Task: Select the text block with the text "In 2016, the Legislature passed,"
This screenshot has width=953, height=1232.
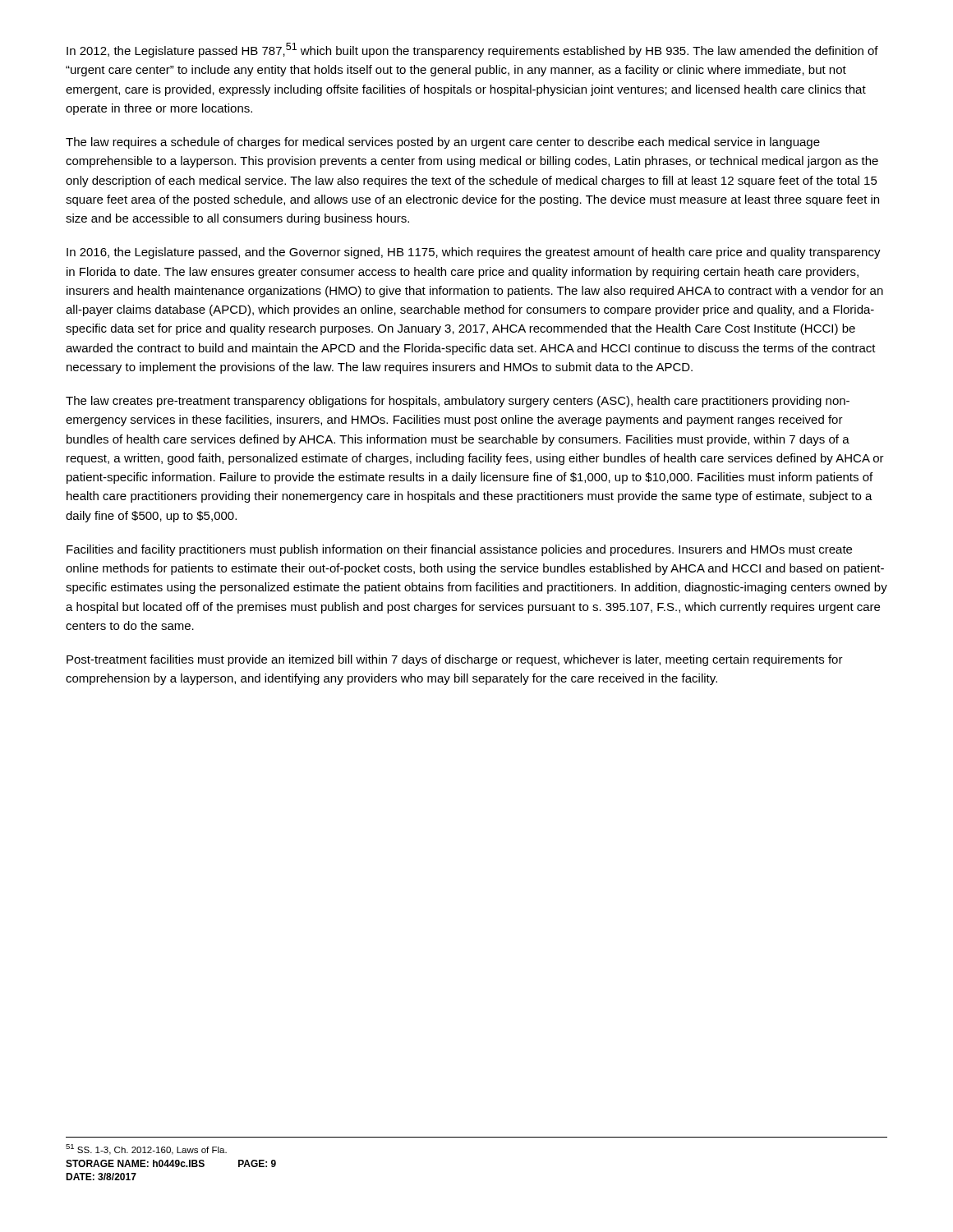Action: point(475,309)
